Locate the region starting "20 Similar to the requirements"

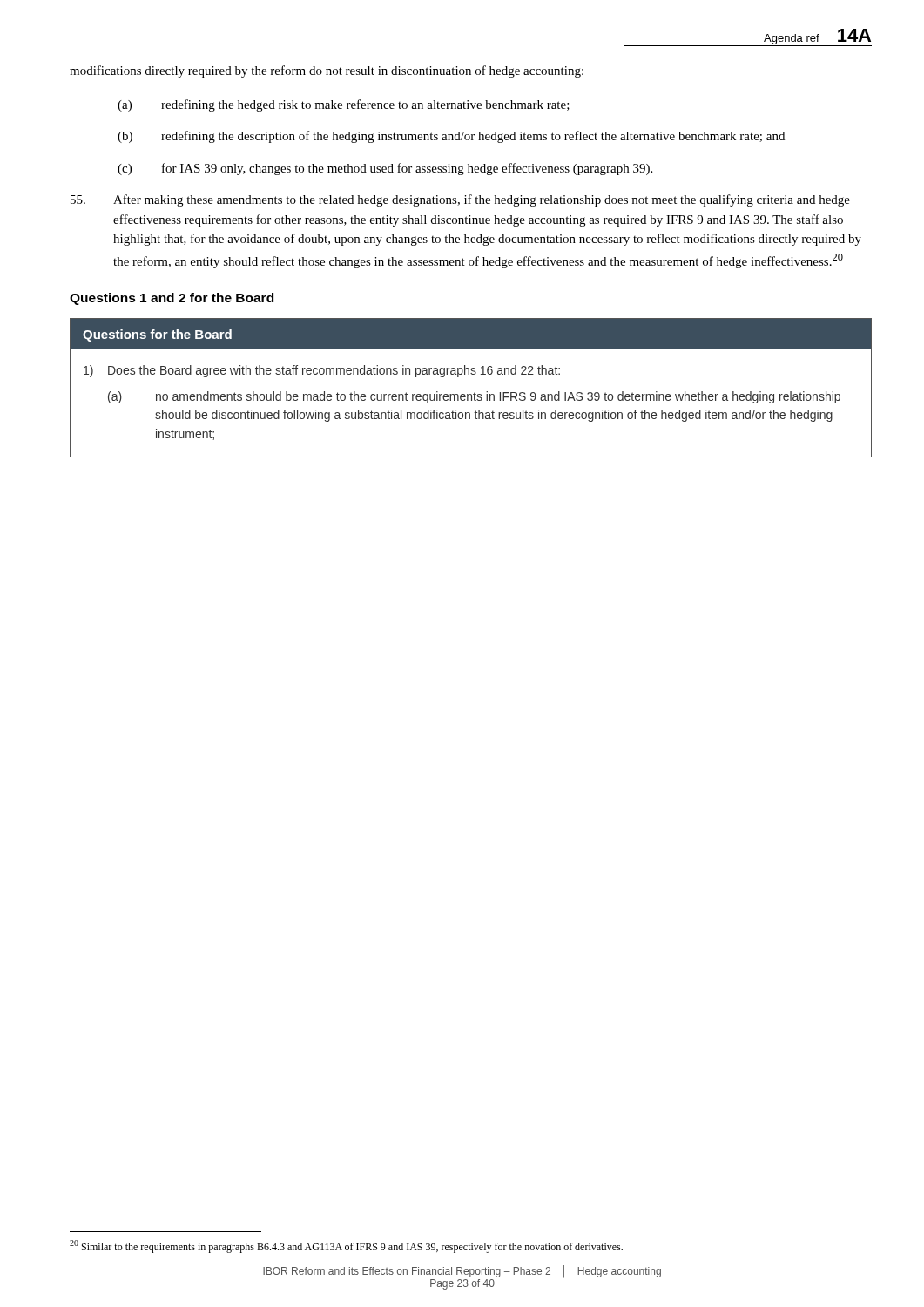471,1243
